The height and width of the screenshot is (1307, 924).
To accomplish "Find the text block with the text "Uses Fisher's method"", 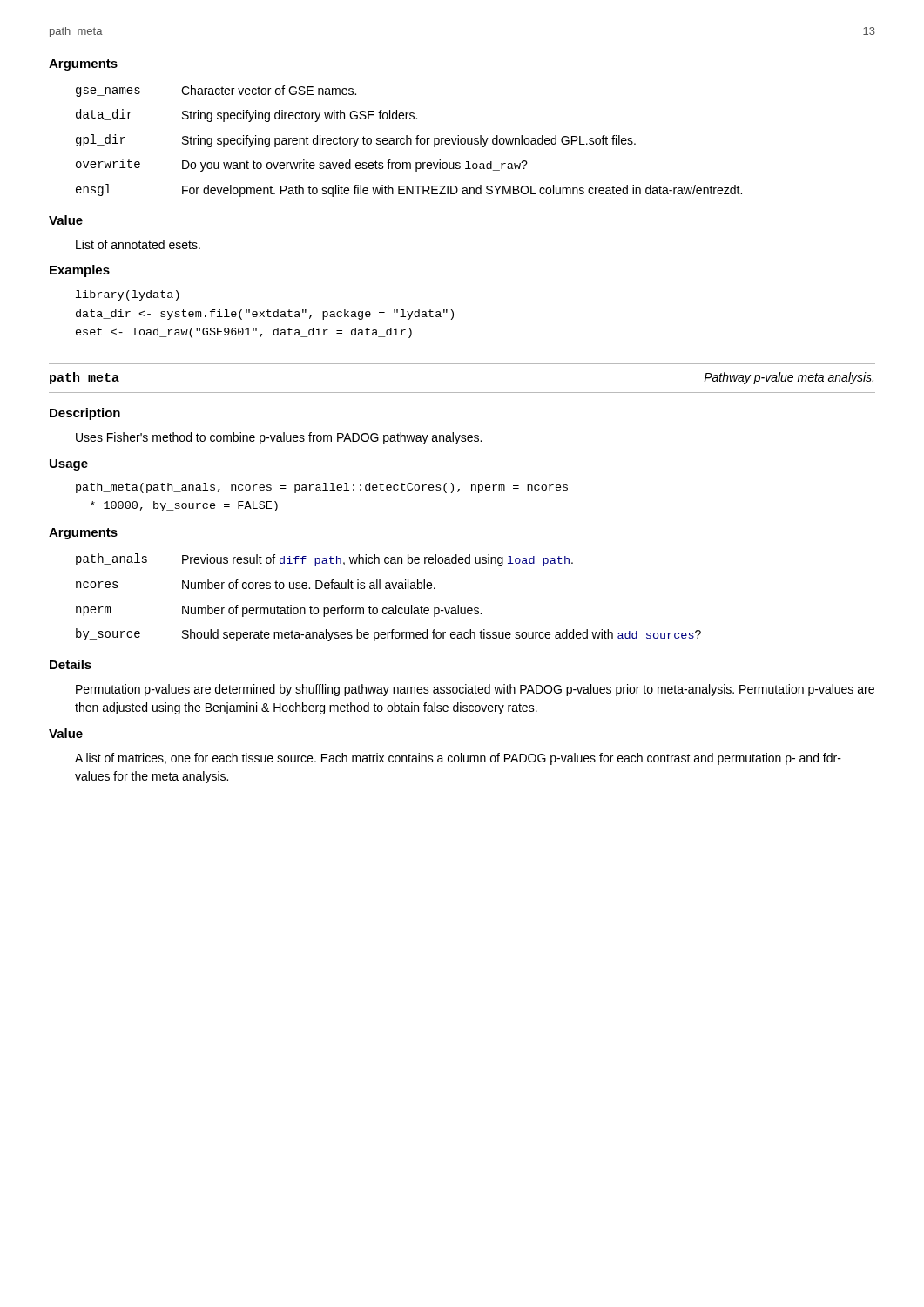I will tap(279, 437).
